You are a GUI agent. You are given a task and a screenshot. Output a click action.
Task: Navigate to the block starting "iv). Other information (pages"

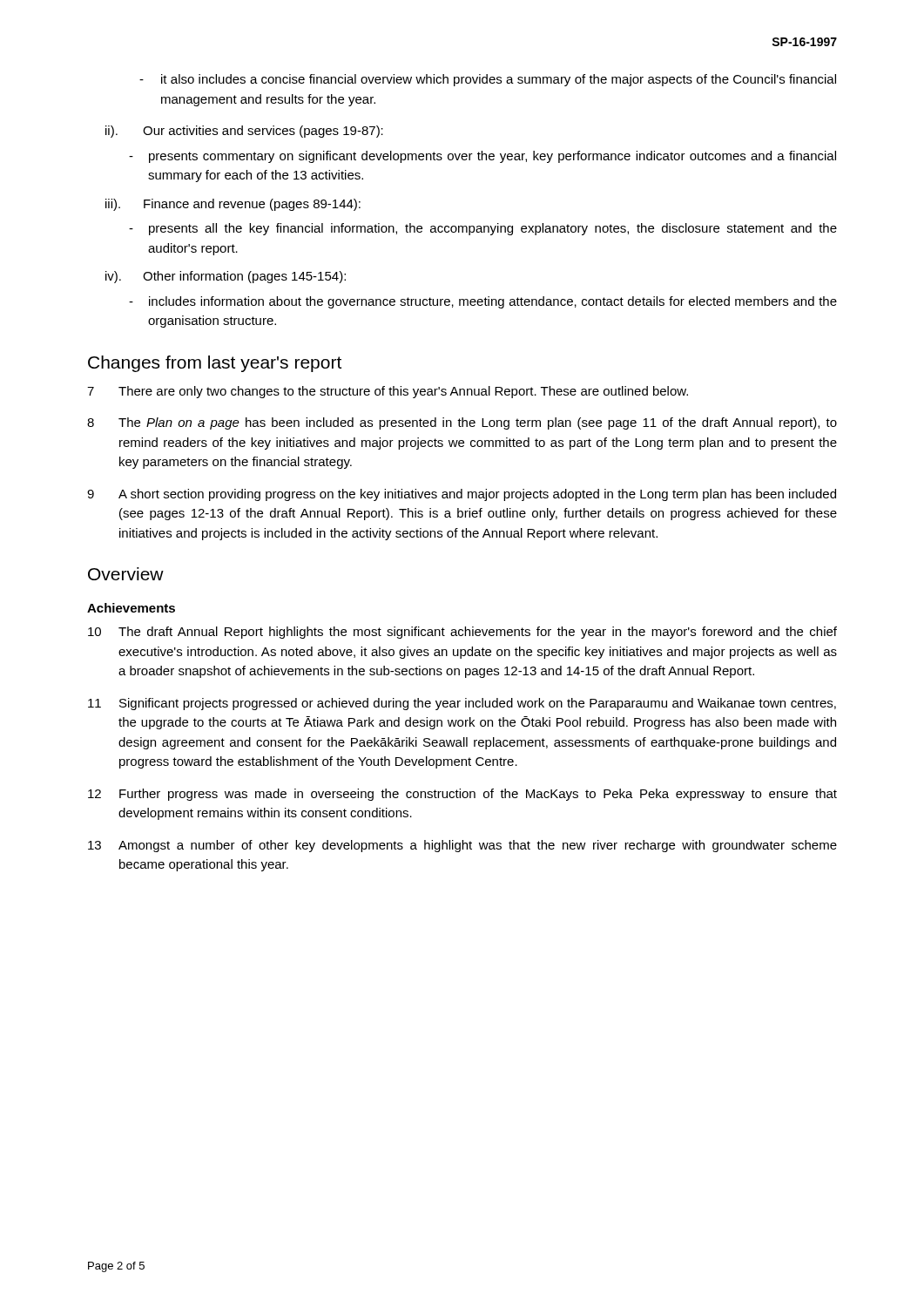point(471,299)
